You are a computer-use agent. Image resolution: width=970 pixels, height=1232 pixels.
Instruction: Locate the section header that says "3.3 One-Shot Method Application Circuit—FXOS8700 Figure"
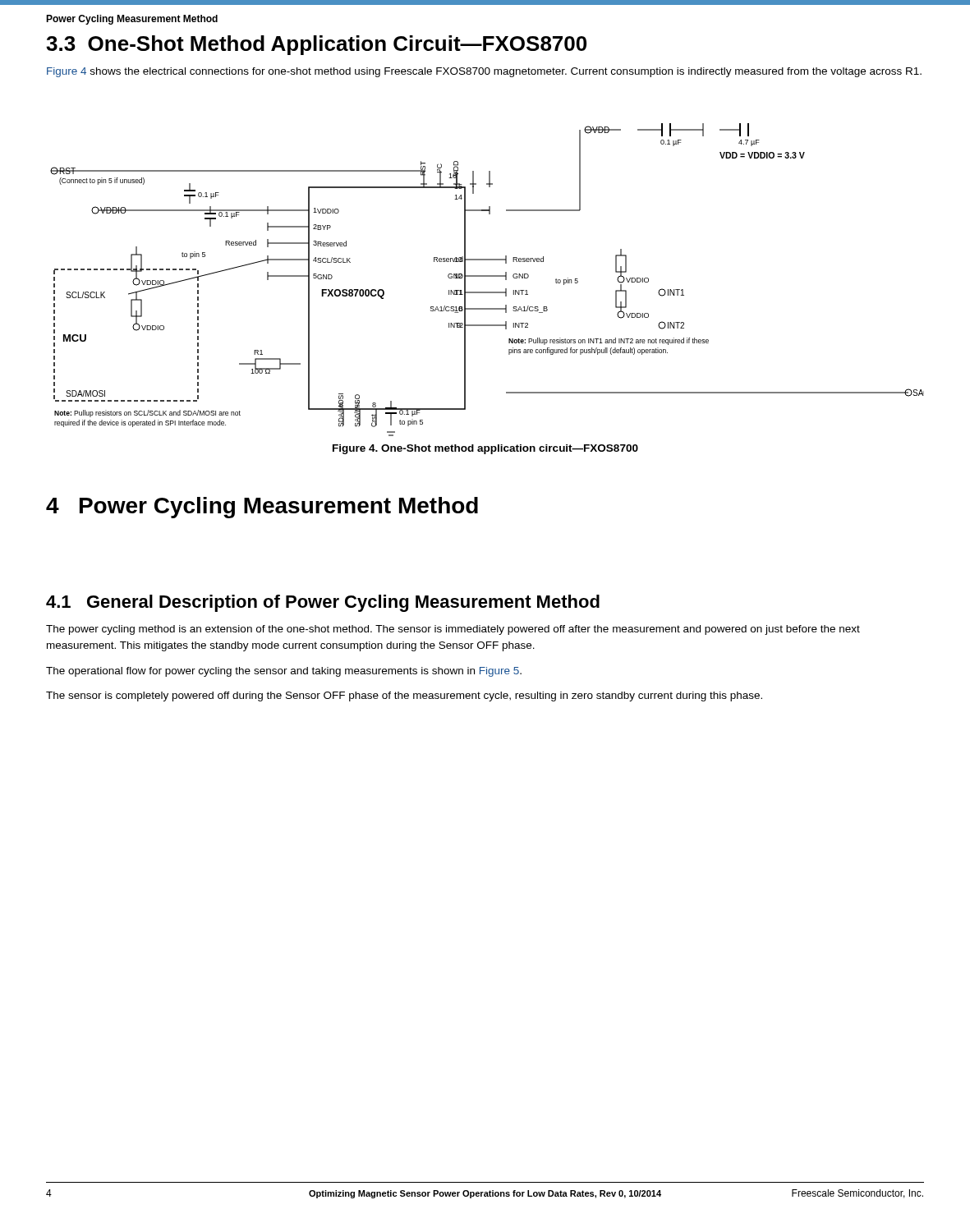pos(485,55)
